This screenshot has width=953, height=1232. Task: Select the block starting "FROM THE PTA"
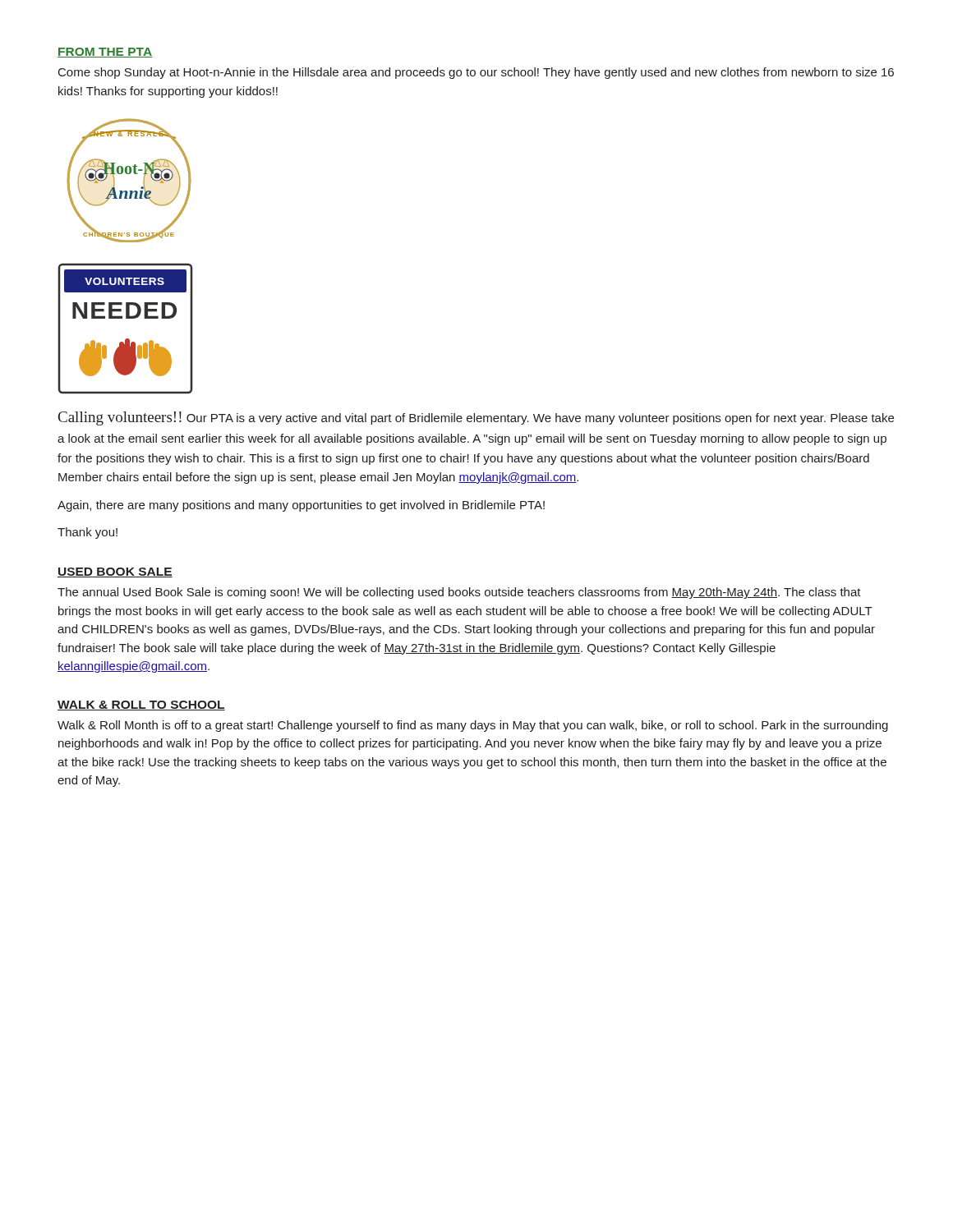pyautogui.click(x=105, y=51)
